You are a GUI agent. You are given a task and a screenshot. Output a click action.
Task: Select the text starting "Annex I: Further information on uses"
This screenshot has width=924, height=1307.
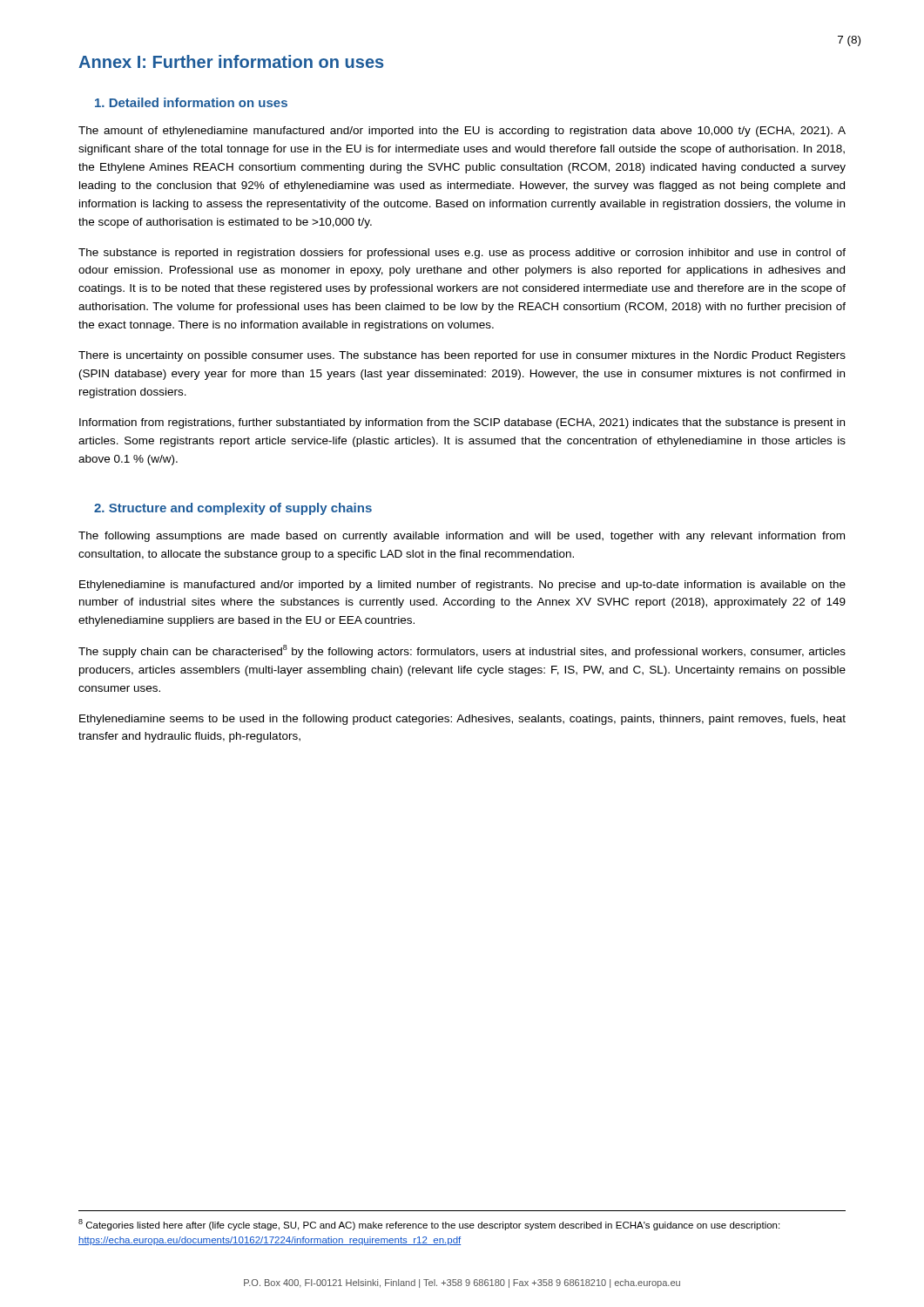click(231, 62)
